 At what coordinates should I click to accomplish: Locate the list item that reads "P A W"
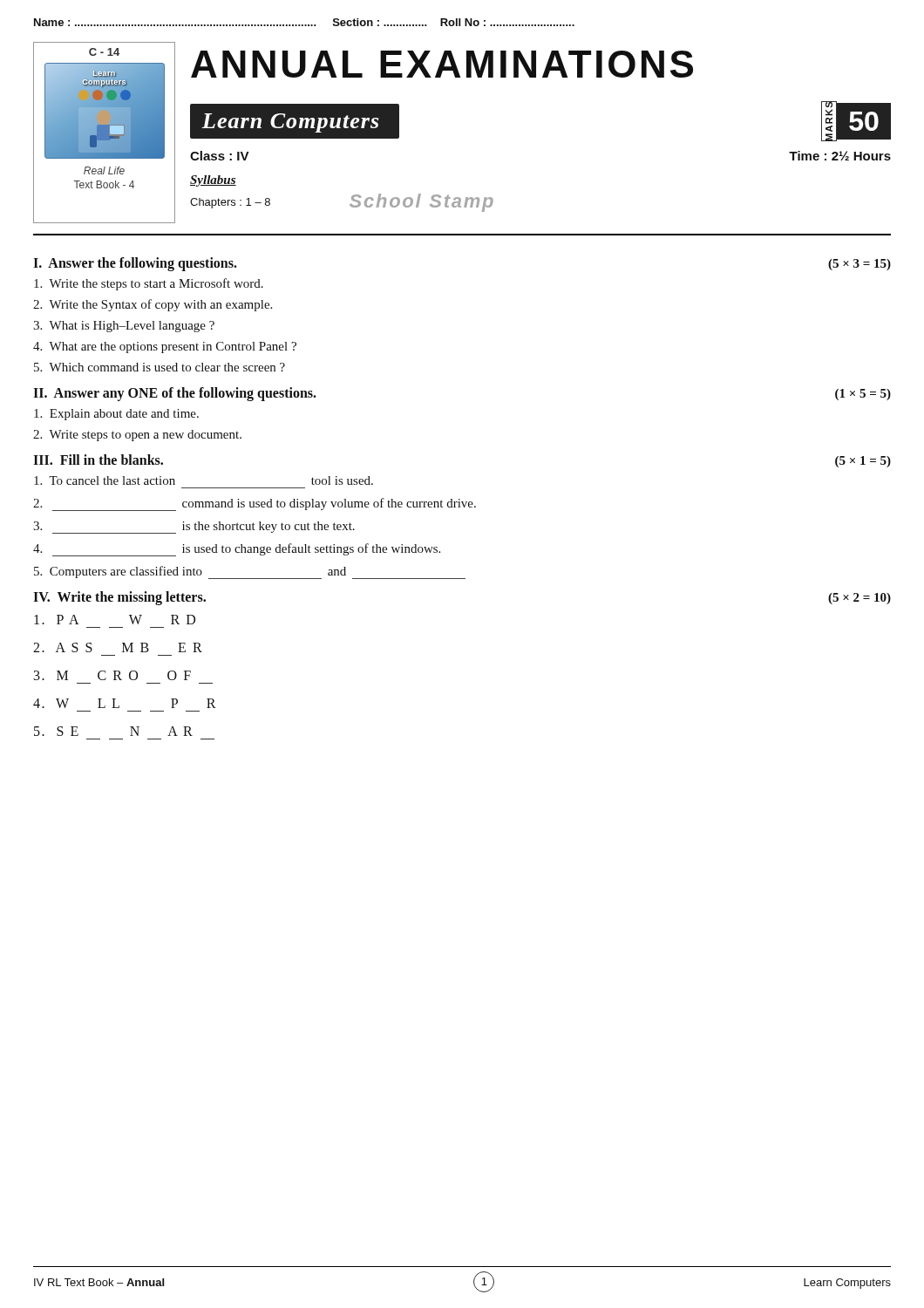click(x=115, y=620)
